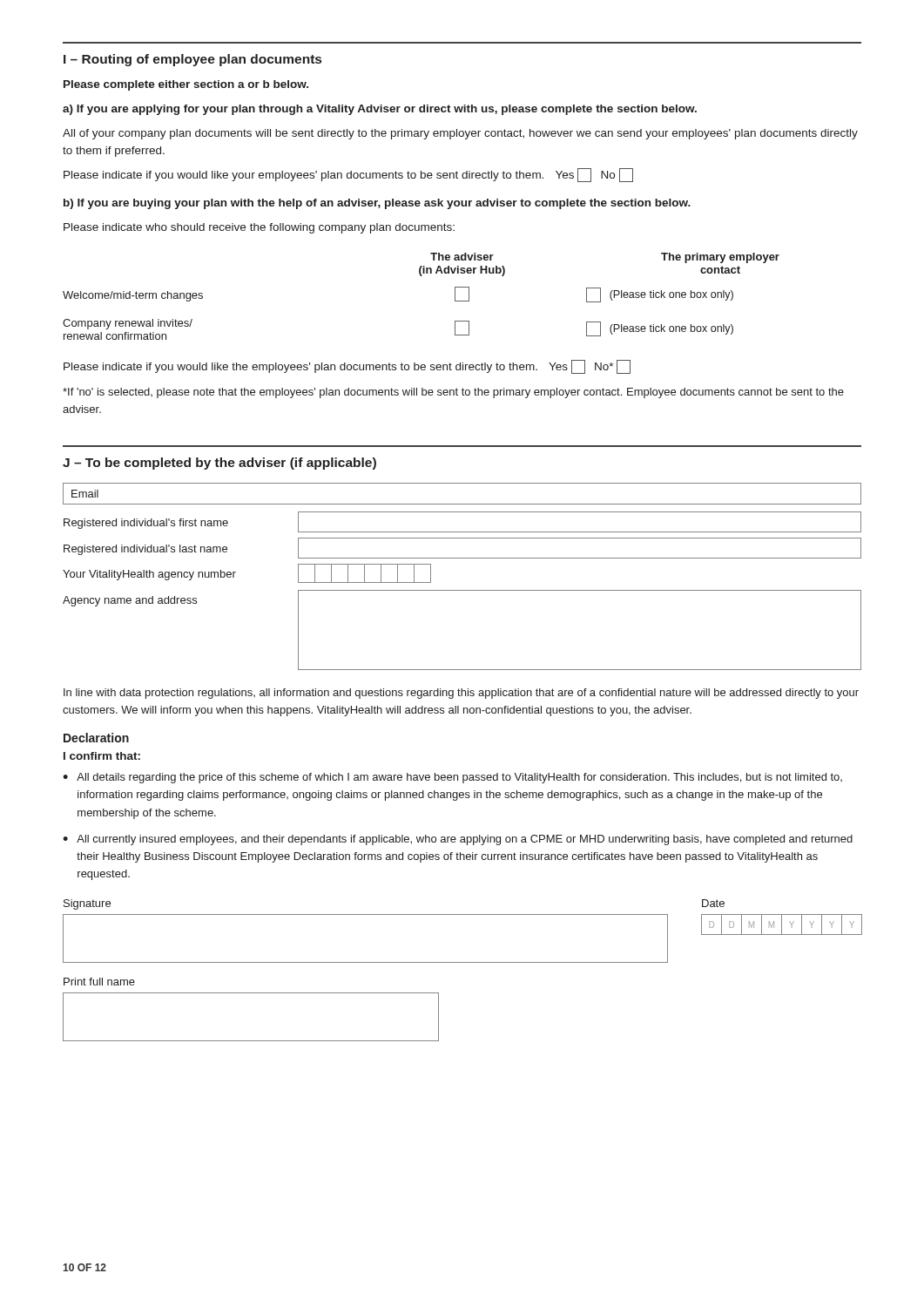Find the text block that reads "If 'no' is selected, please note"
924x1307 pixels.
[453, 400]
